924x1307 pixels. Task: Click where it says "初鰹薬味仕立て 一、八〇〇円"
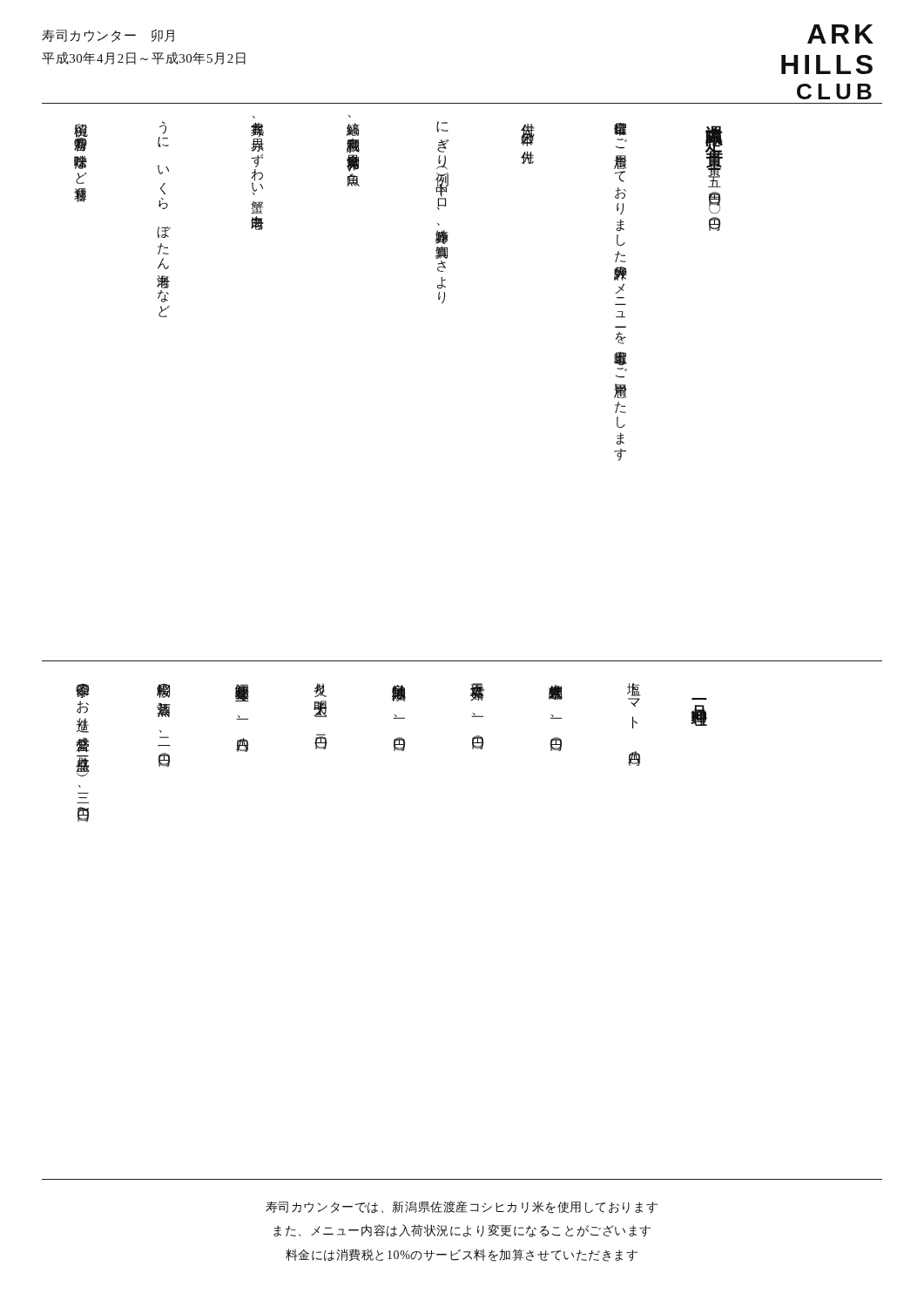pos(242,697)
